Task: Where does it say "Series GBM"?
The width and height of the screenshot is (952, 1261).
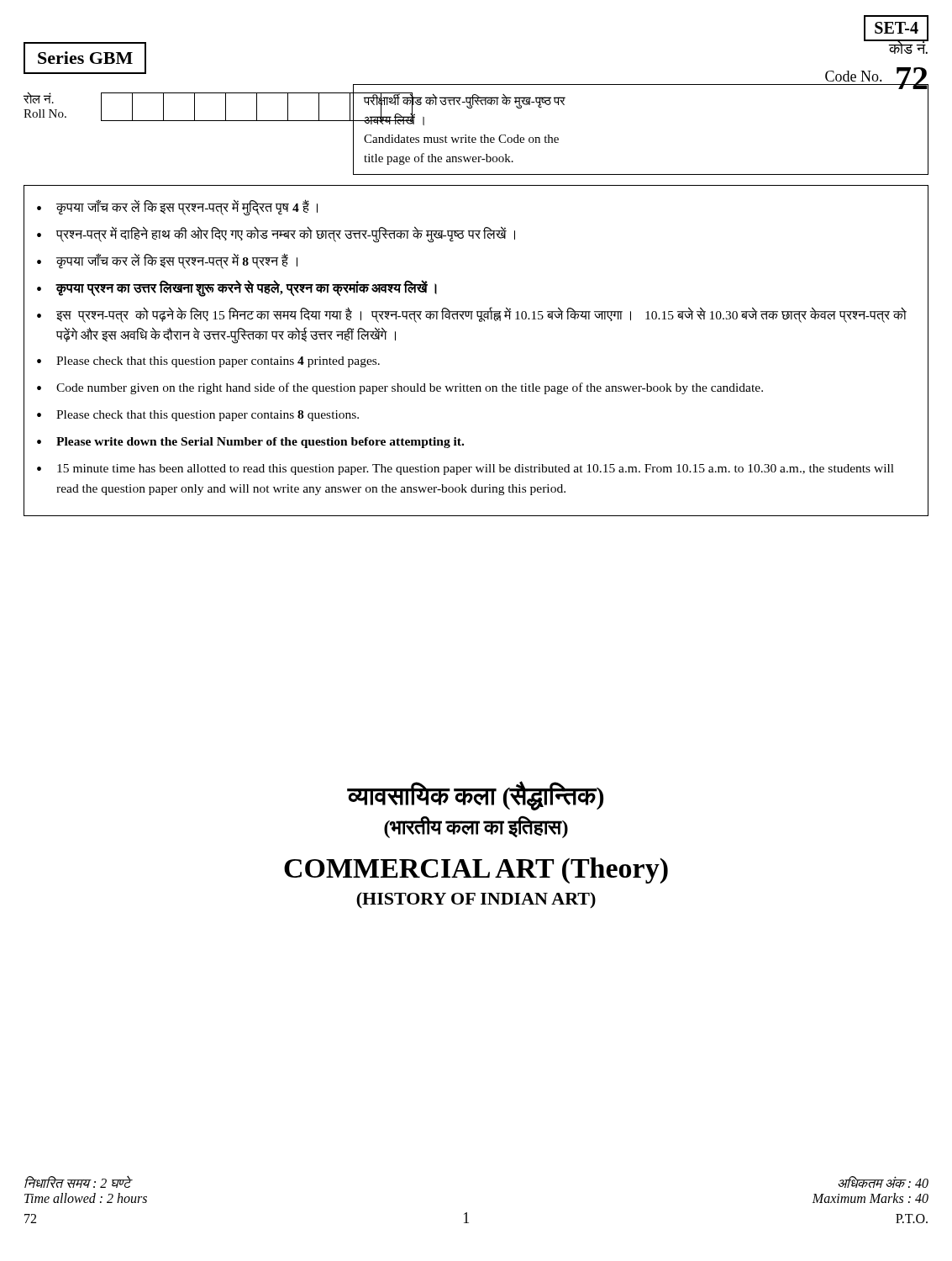Action: click(x=85, y=58)
